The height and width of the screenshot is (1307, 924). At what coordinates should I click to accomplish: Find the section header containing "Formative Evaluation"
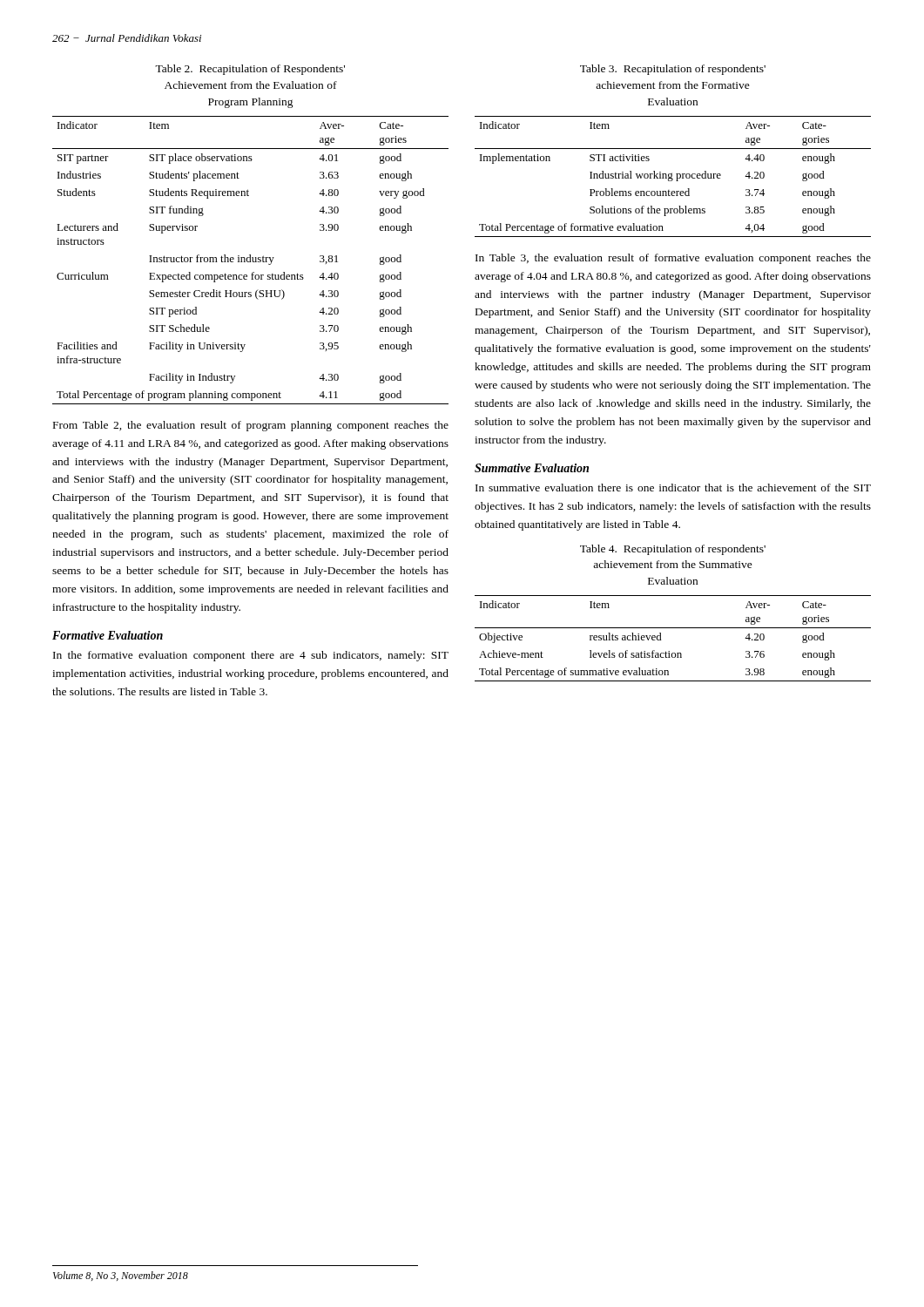(x=108, y=635)
